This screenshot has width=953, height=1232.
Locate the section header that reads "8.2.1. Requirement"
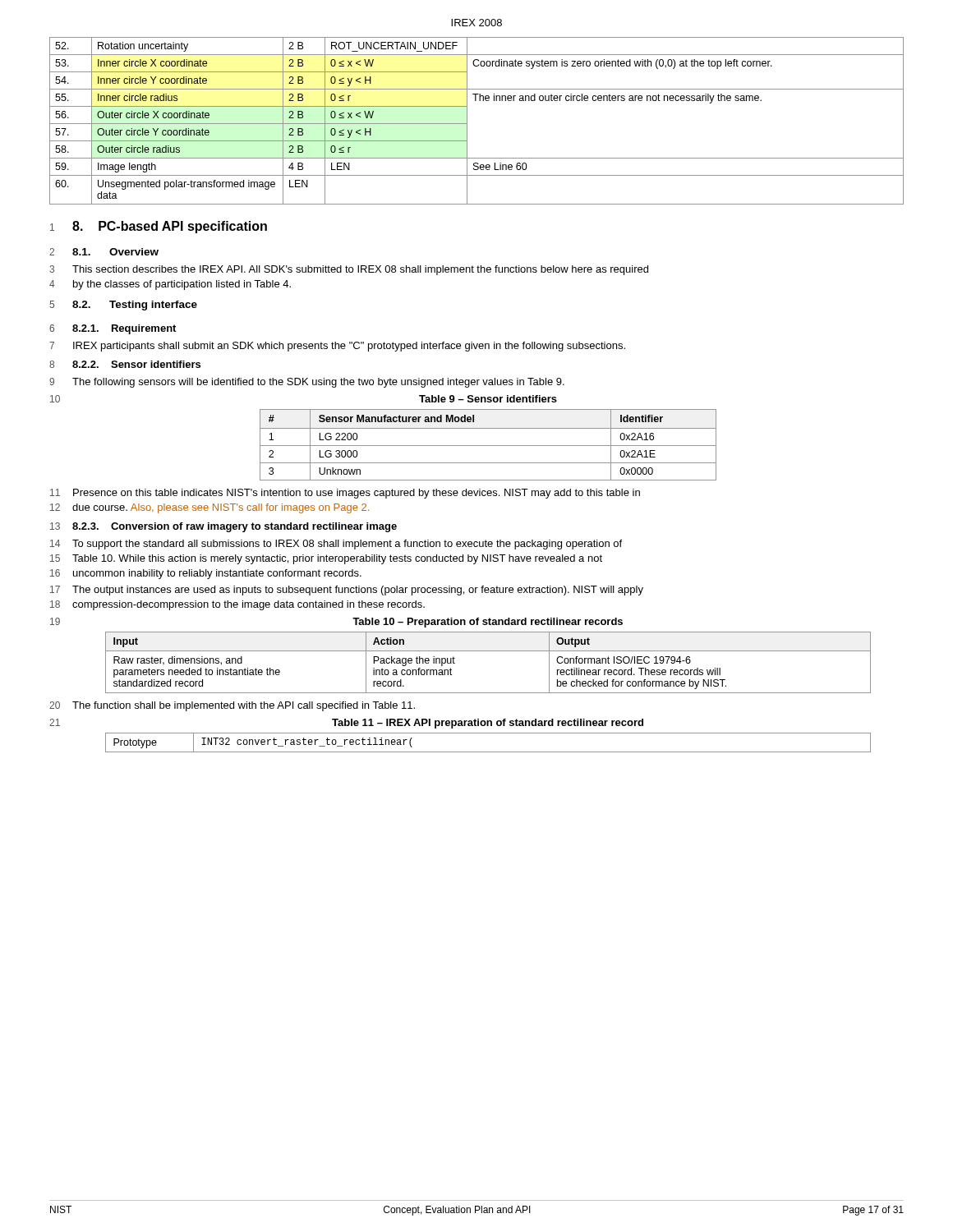pyautogui.click(x=124, y=328)
